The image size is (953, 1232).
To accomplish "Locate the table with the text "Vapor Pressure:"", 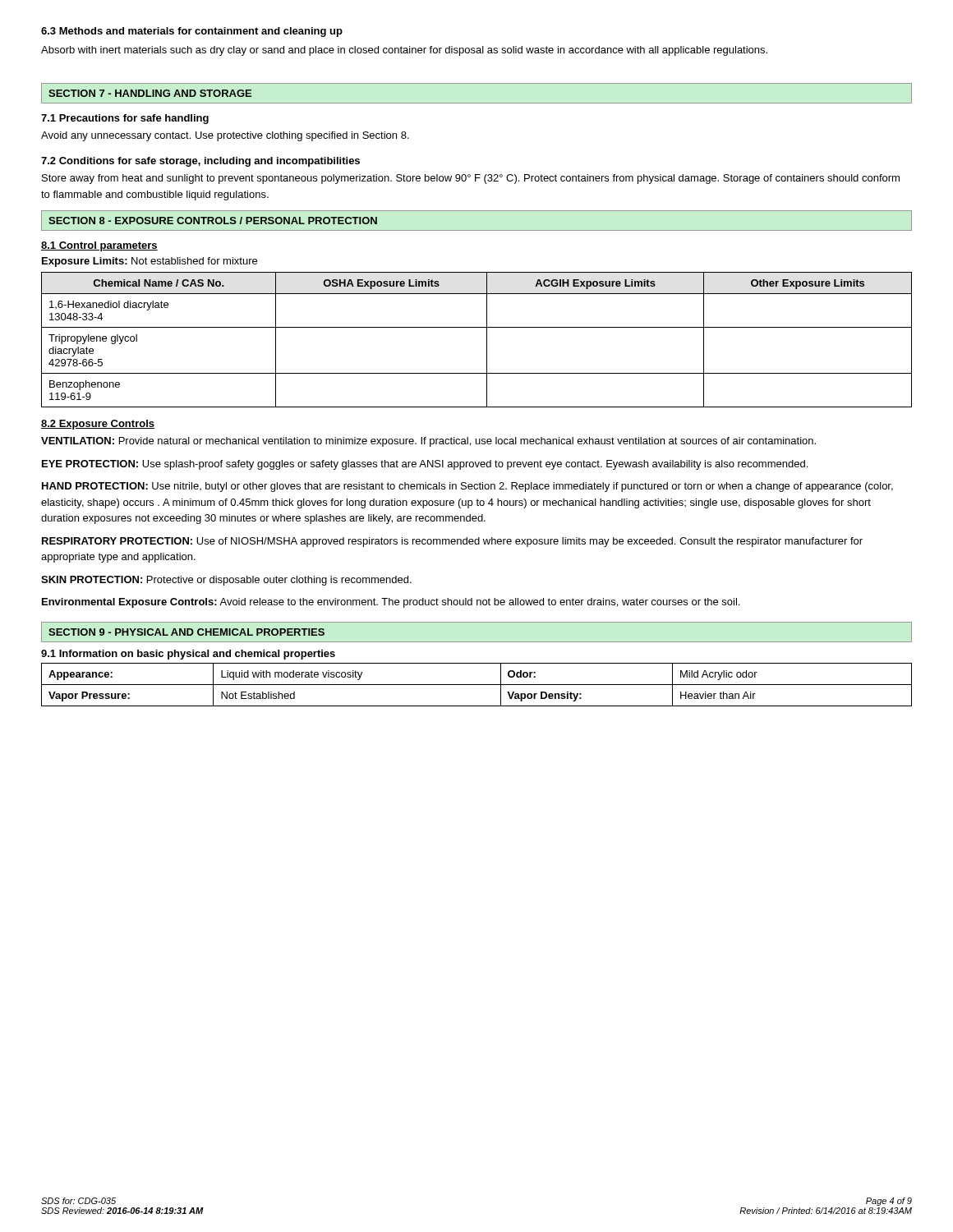I will tap(476, 684).
